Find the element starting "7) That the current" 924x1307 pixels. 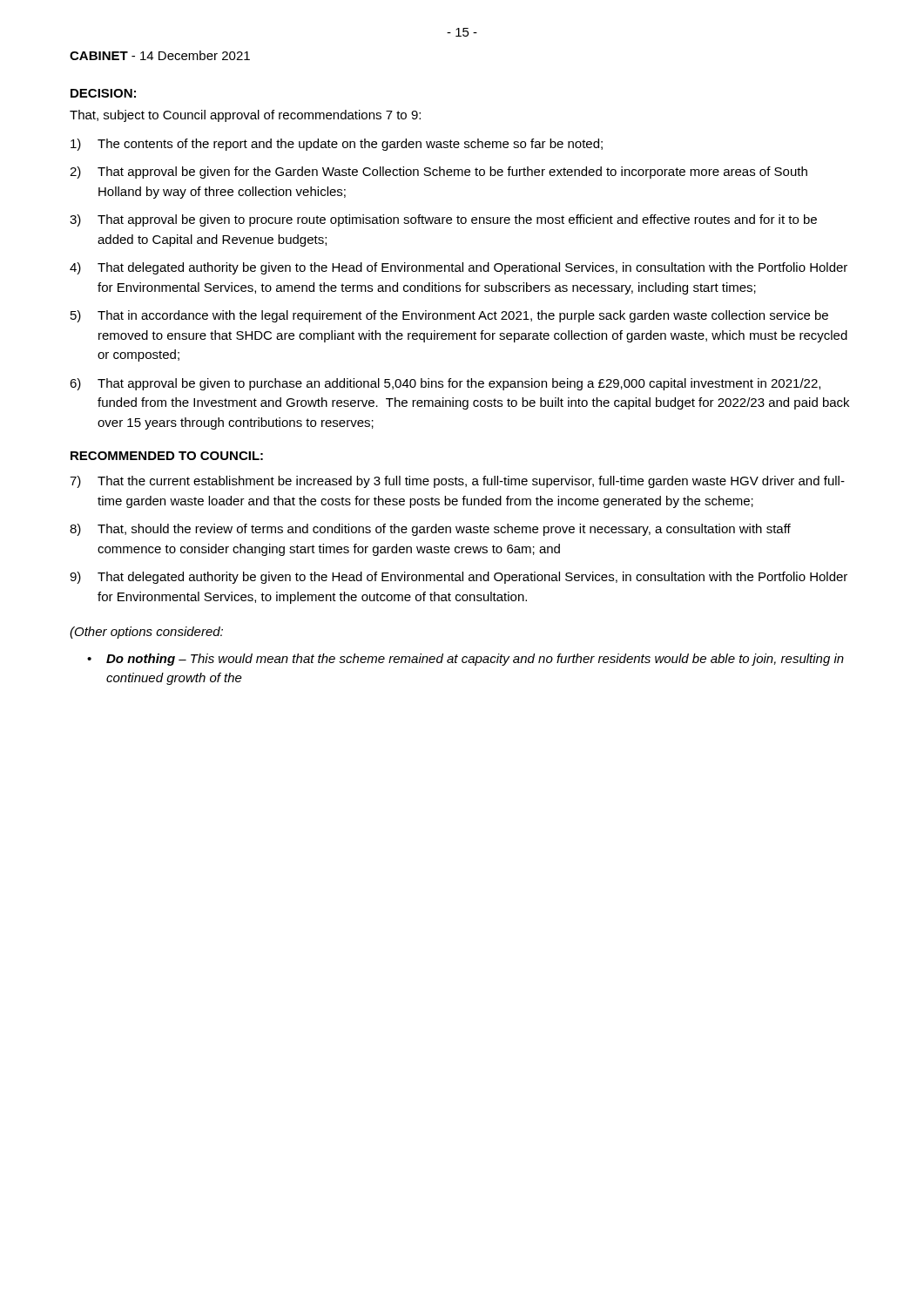coord(462,491)
